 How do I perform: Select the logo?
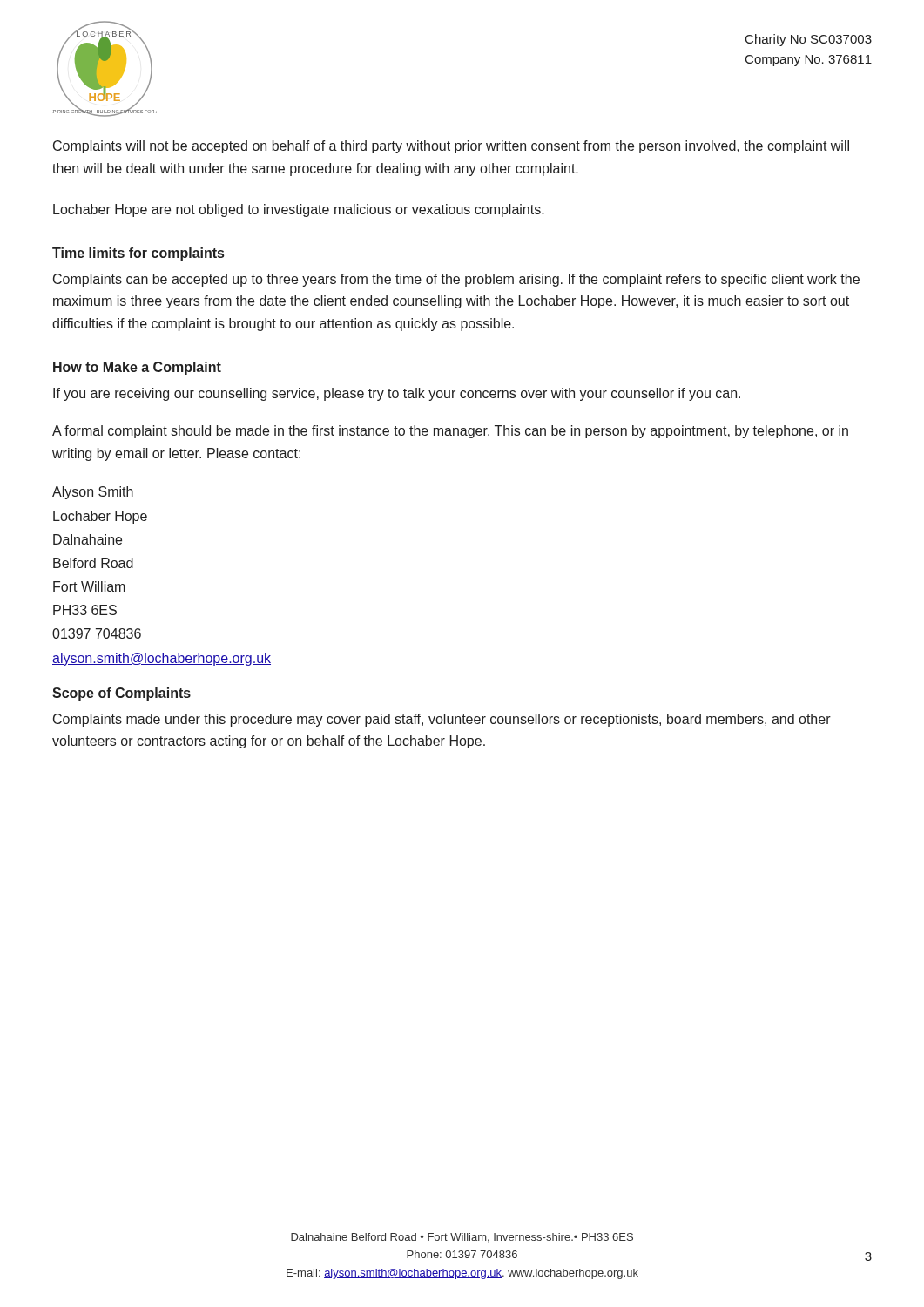coord(105,71)
